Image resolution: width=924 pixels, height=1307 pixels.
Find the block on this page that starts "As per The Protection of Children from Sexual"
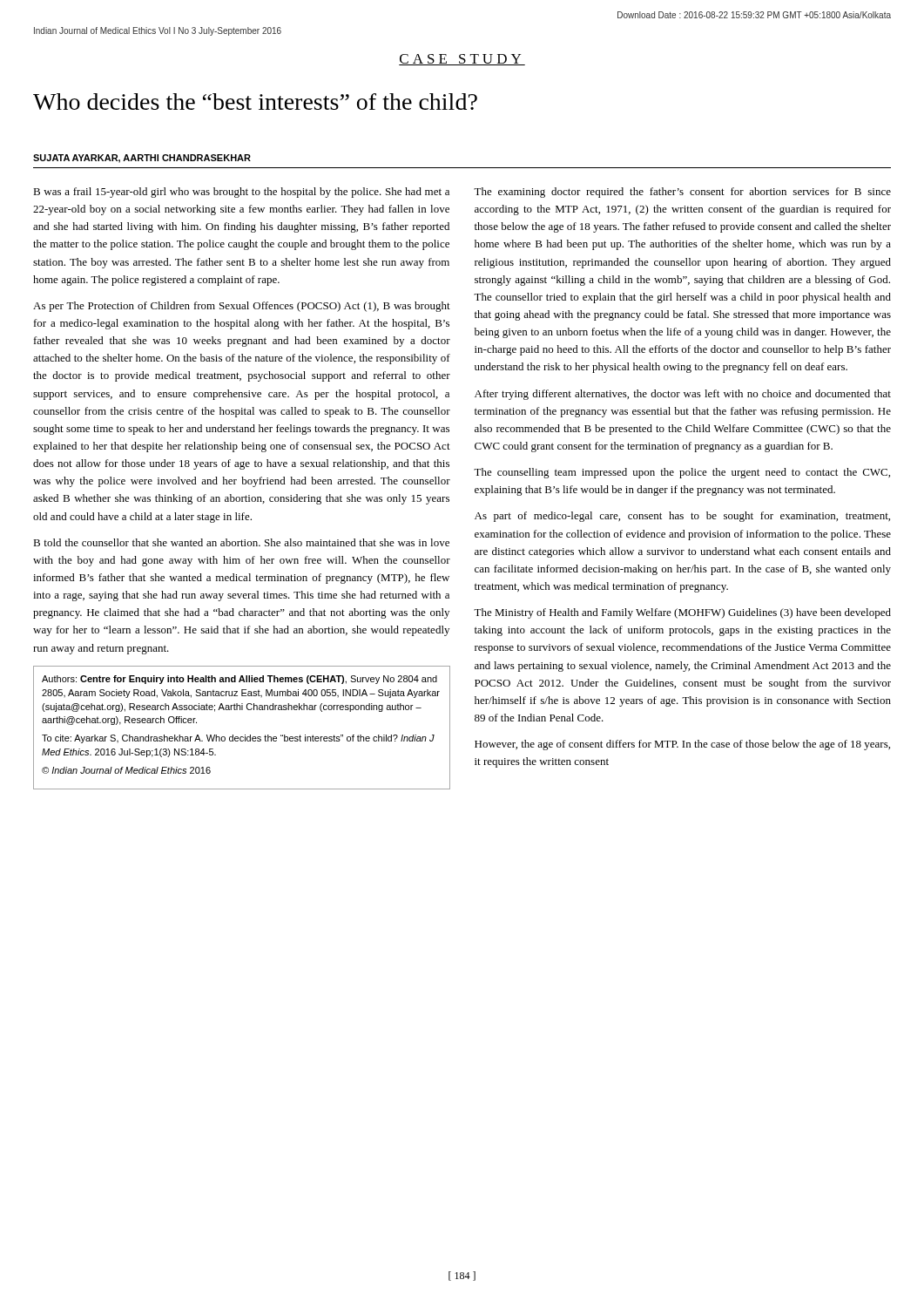pos(241,411)
